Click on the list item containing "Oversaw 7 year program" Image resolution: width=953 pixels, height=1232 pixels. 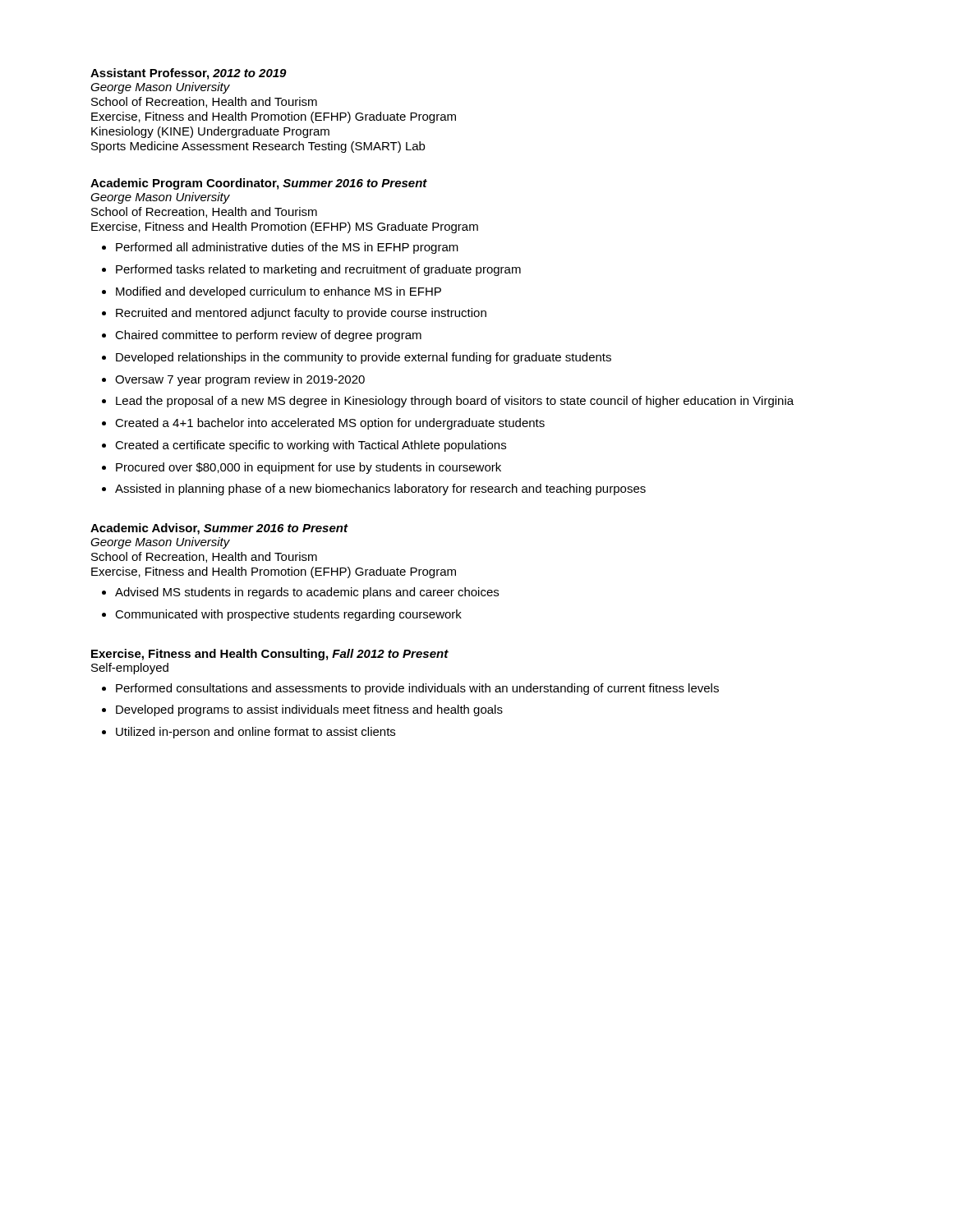pos(240,379)
